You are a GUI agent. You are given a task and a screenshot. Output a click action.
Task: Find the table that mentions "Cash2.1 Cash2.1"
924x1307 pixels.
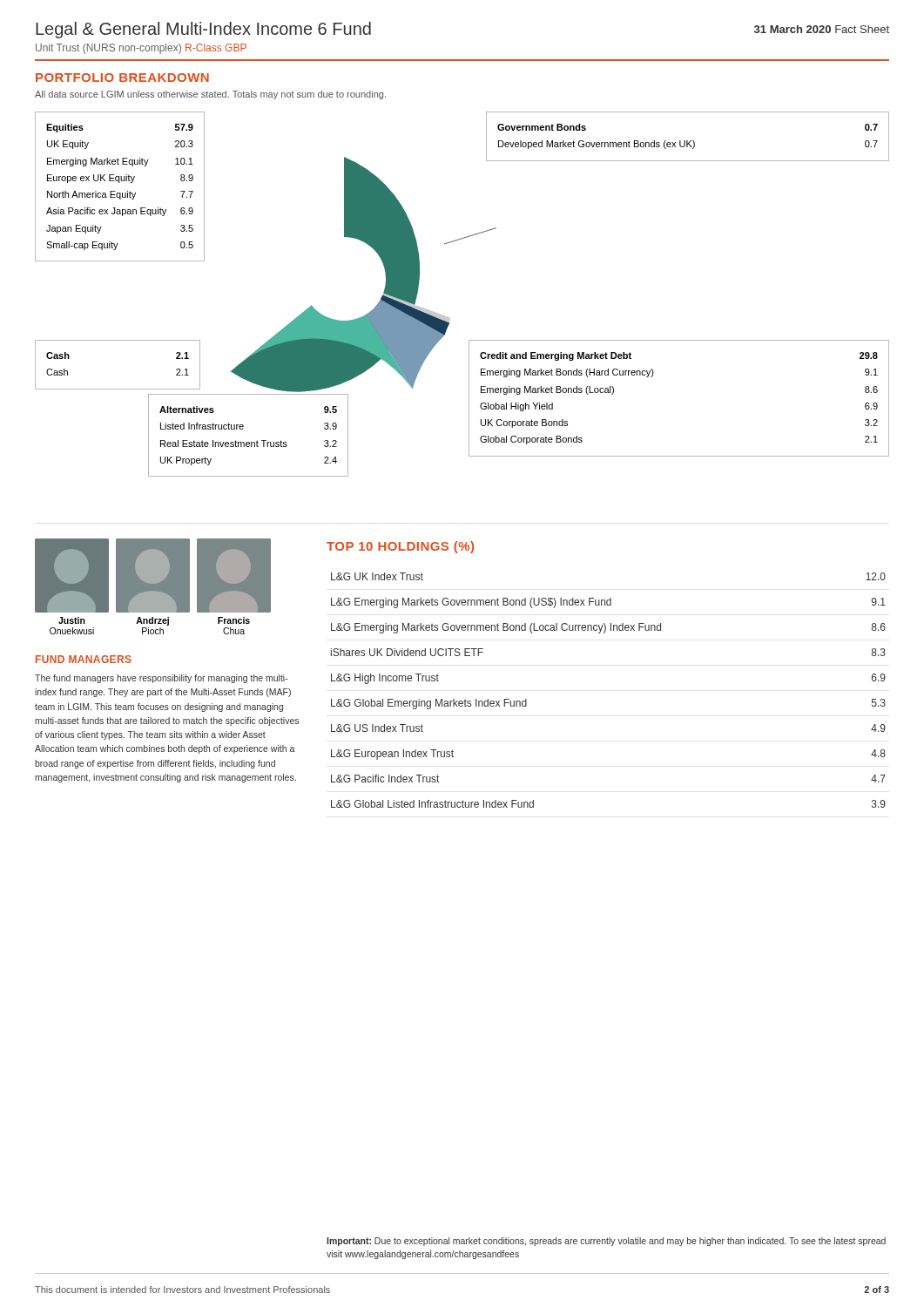point(118,364)
